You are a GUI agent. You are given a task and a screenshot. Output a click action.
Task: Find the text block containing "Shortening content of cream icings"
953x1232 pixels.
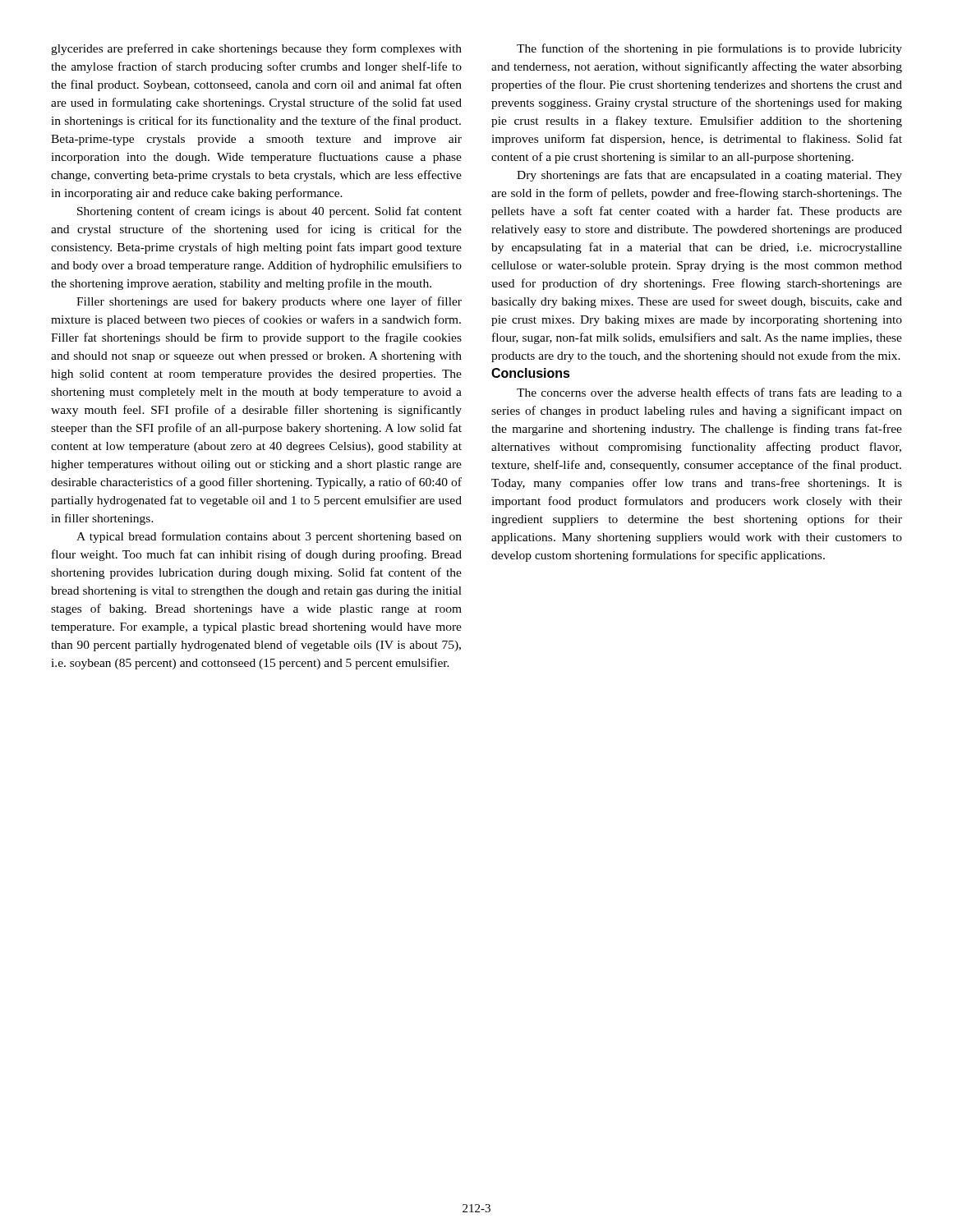(x=256, y=247)
